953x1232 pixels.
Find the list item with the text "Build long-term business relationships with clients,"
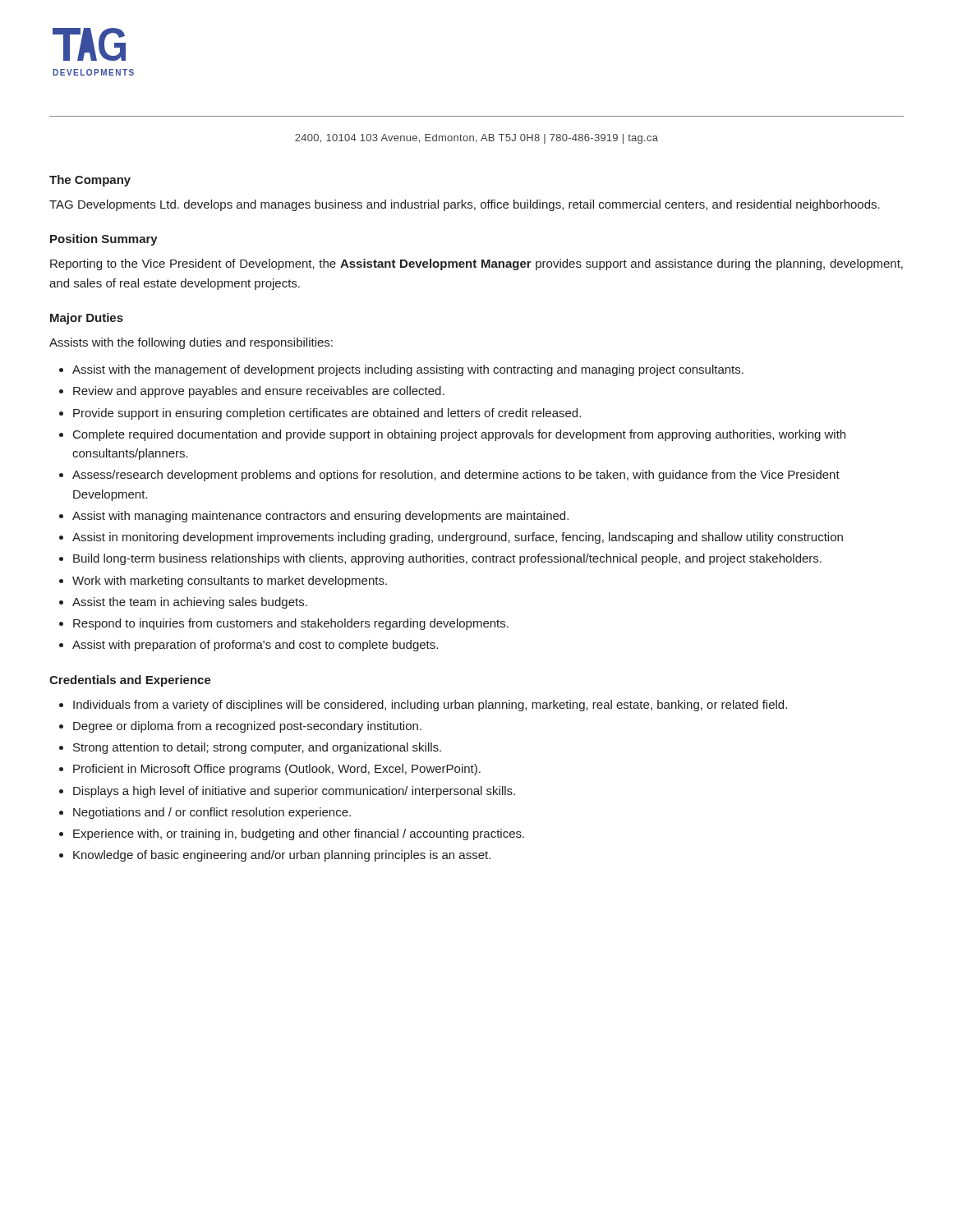coord(447,558)
